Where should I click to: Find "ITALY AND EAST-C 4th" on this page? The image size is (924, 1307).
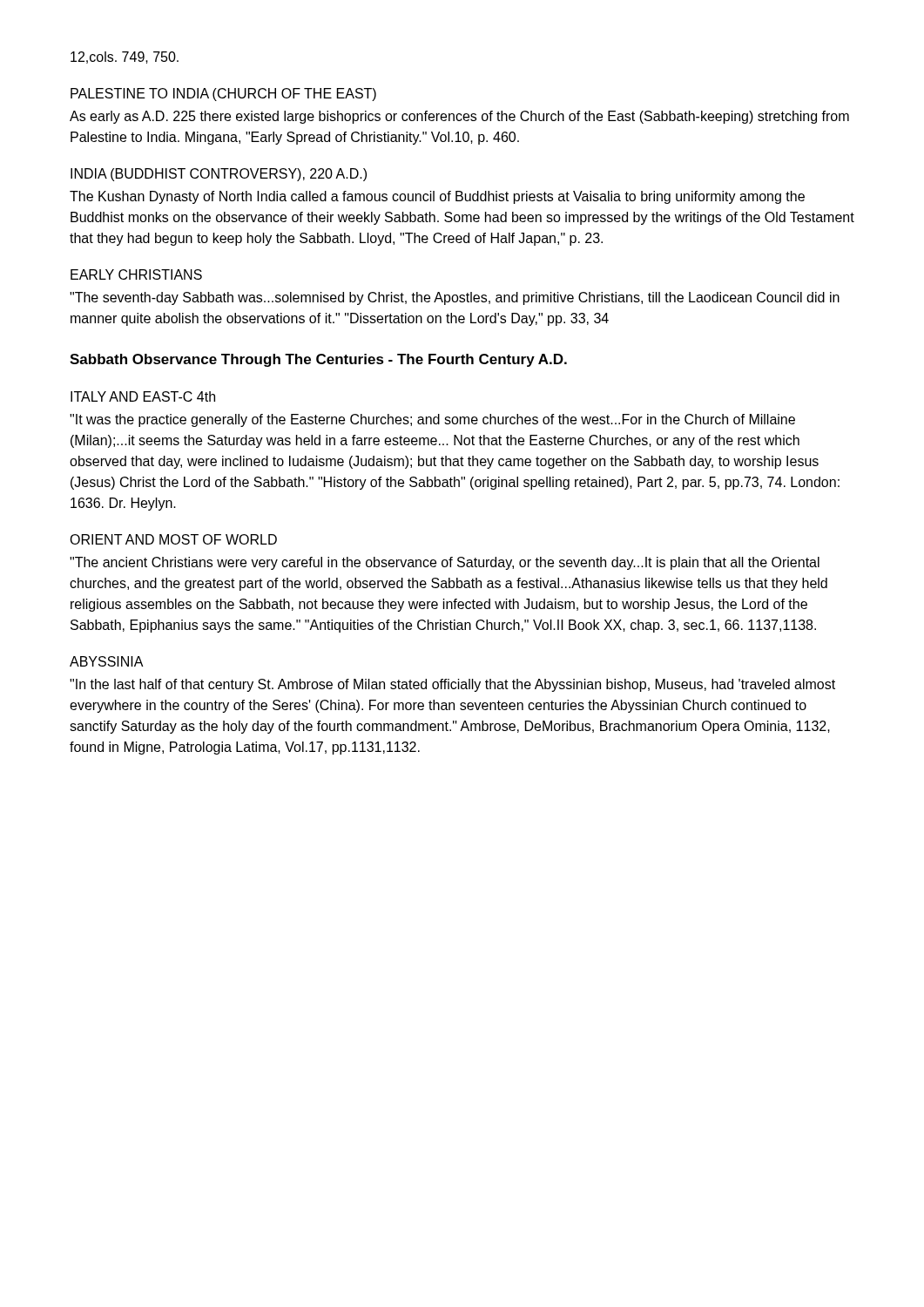tap(143, 396)
